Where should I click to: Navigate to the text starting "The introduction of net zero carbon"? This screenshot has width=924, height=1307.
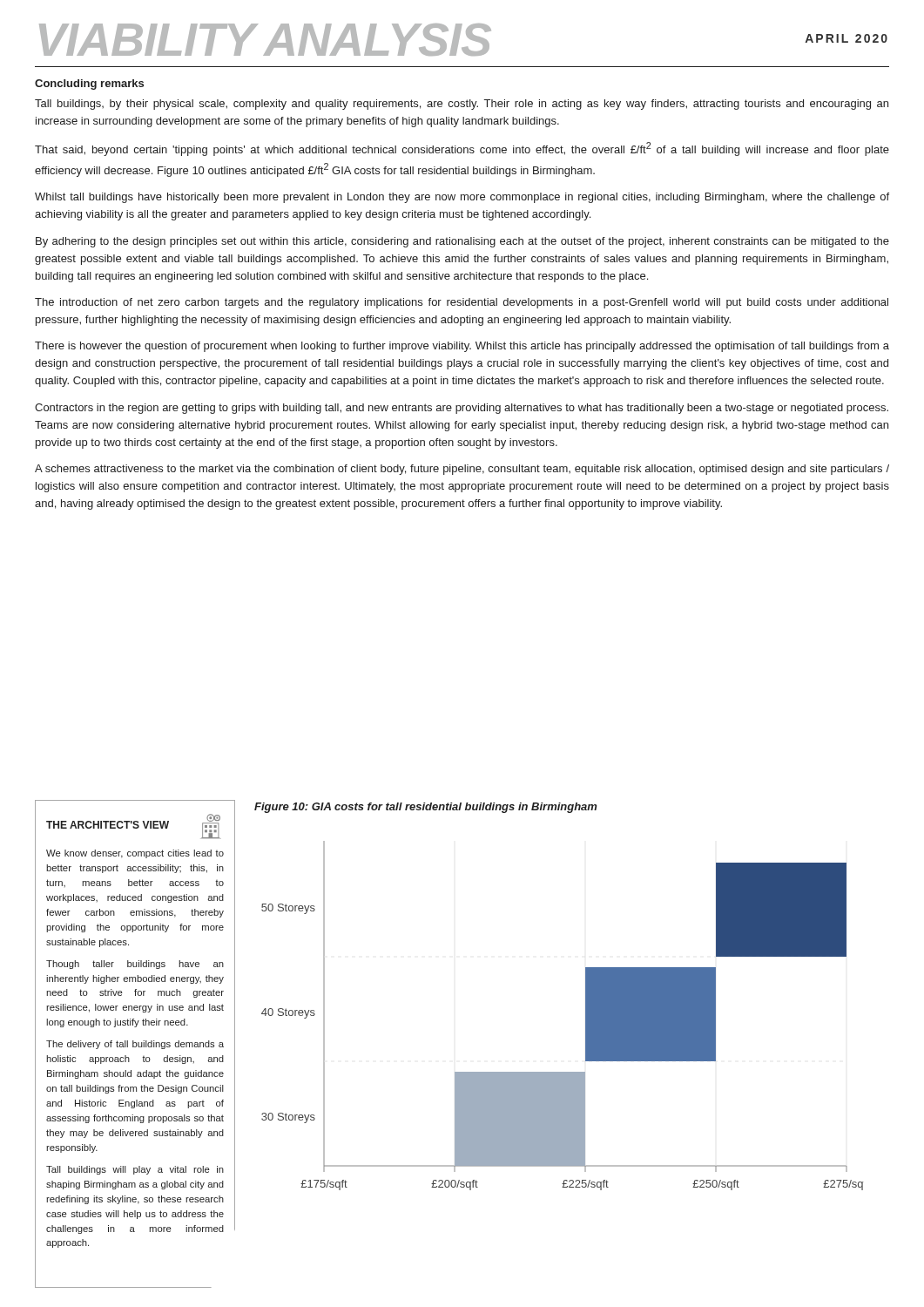click(462, 311)
